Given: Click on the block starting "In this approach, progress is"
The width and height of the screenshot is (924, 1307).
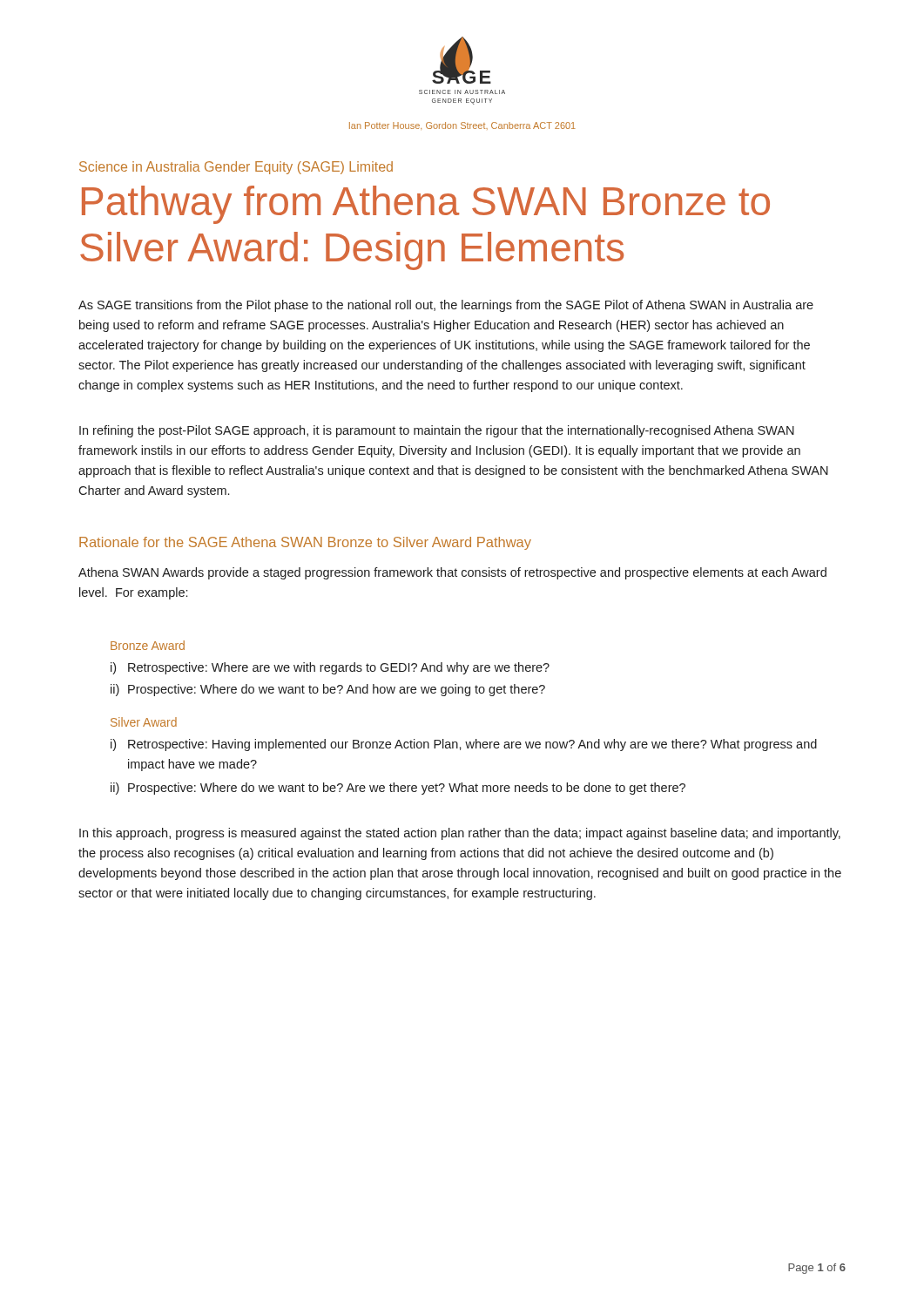Looking at the screenshot, I should click(x=460, y=863).
